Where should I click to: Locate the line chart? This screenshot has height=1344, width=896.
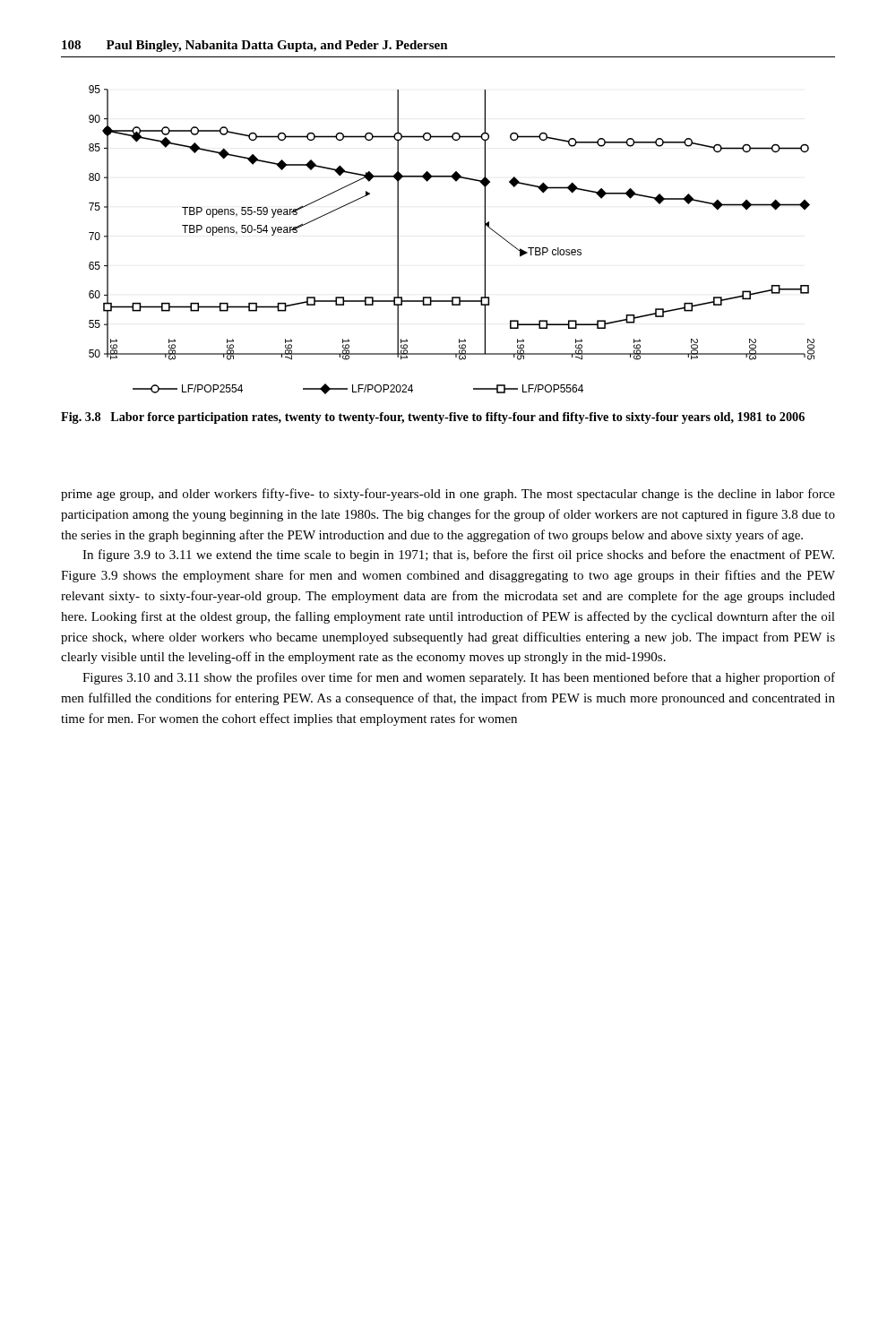tap(448, 237)
